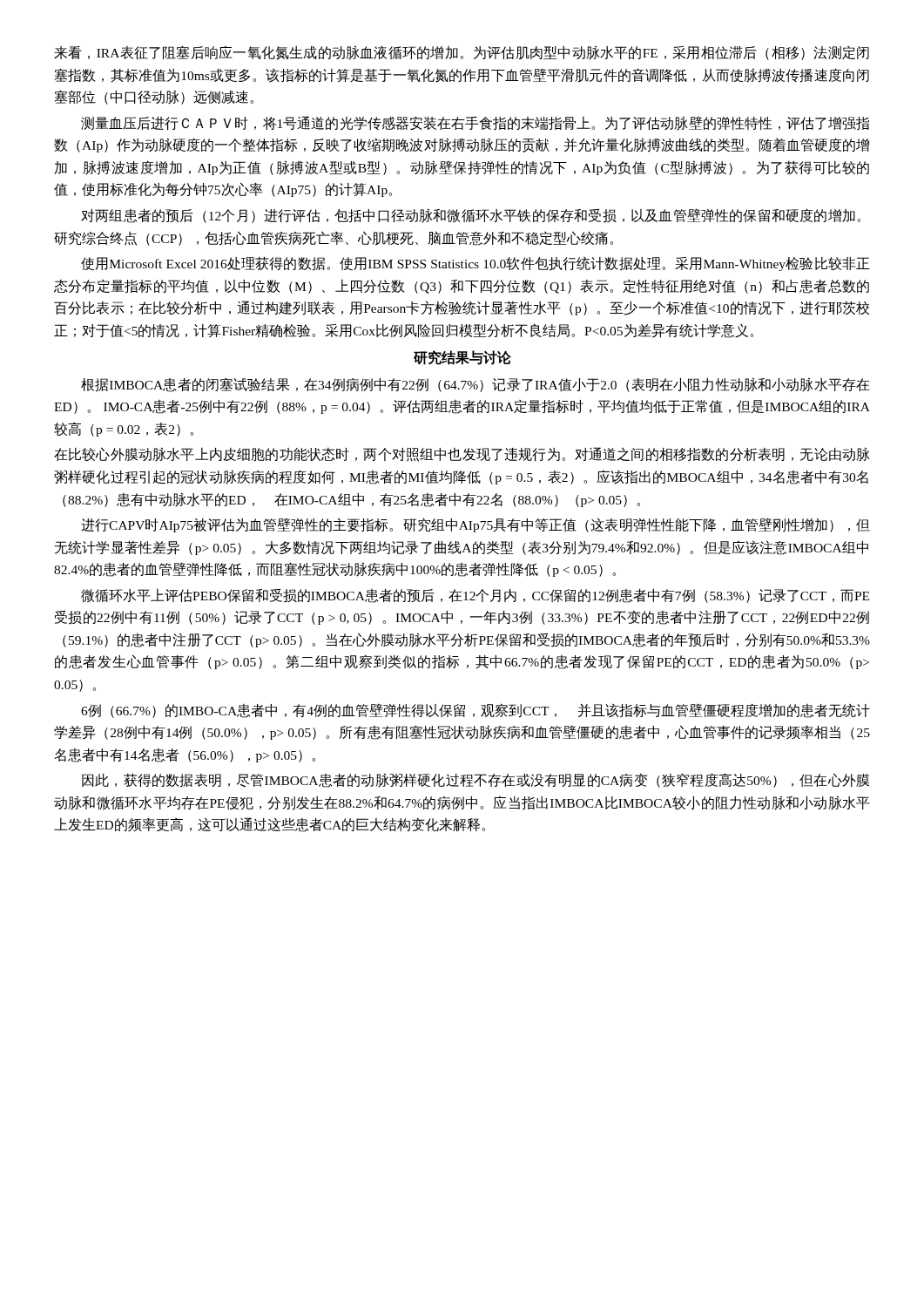Point to "6例（66.7%）的IMBO-CA患者中，有4例的血管壁弹性得以保留，观察到CCT， 并且该指标与血管壁僵硬程度增加的患者无统计学差异（28例中有14例（50.0%），p> 0.05）。所有患有阻塞性冠状动脉疾病和血管壁僵硬的患者中，心血管事件的记录频率相当（25名患者中有14名患者（56.0%），p> 0.05）。"
This screenshot has height=1307, width=924.
tap(462, 732)
